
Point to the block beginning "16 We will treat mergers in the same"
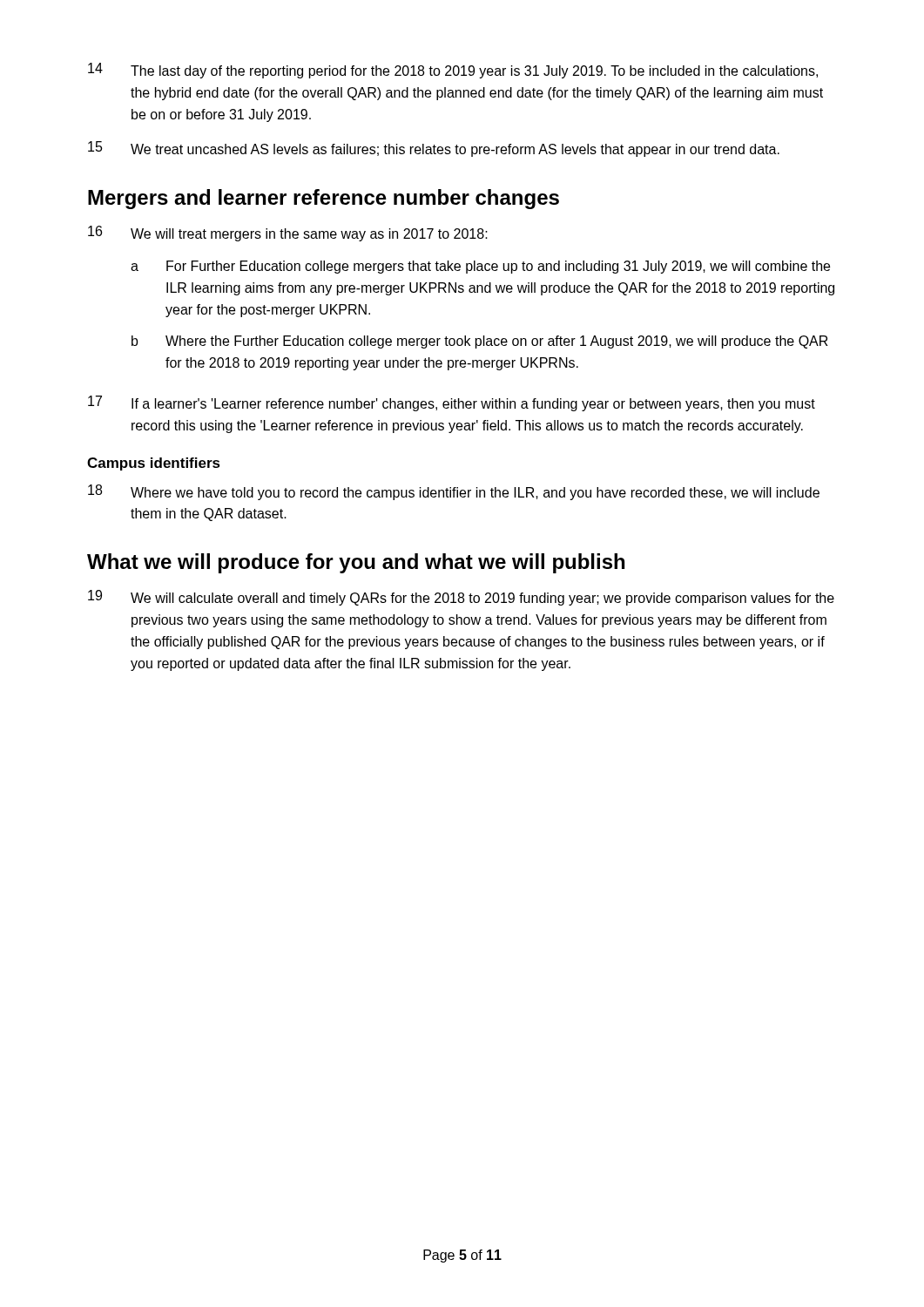point(288,234)
